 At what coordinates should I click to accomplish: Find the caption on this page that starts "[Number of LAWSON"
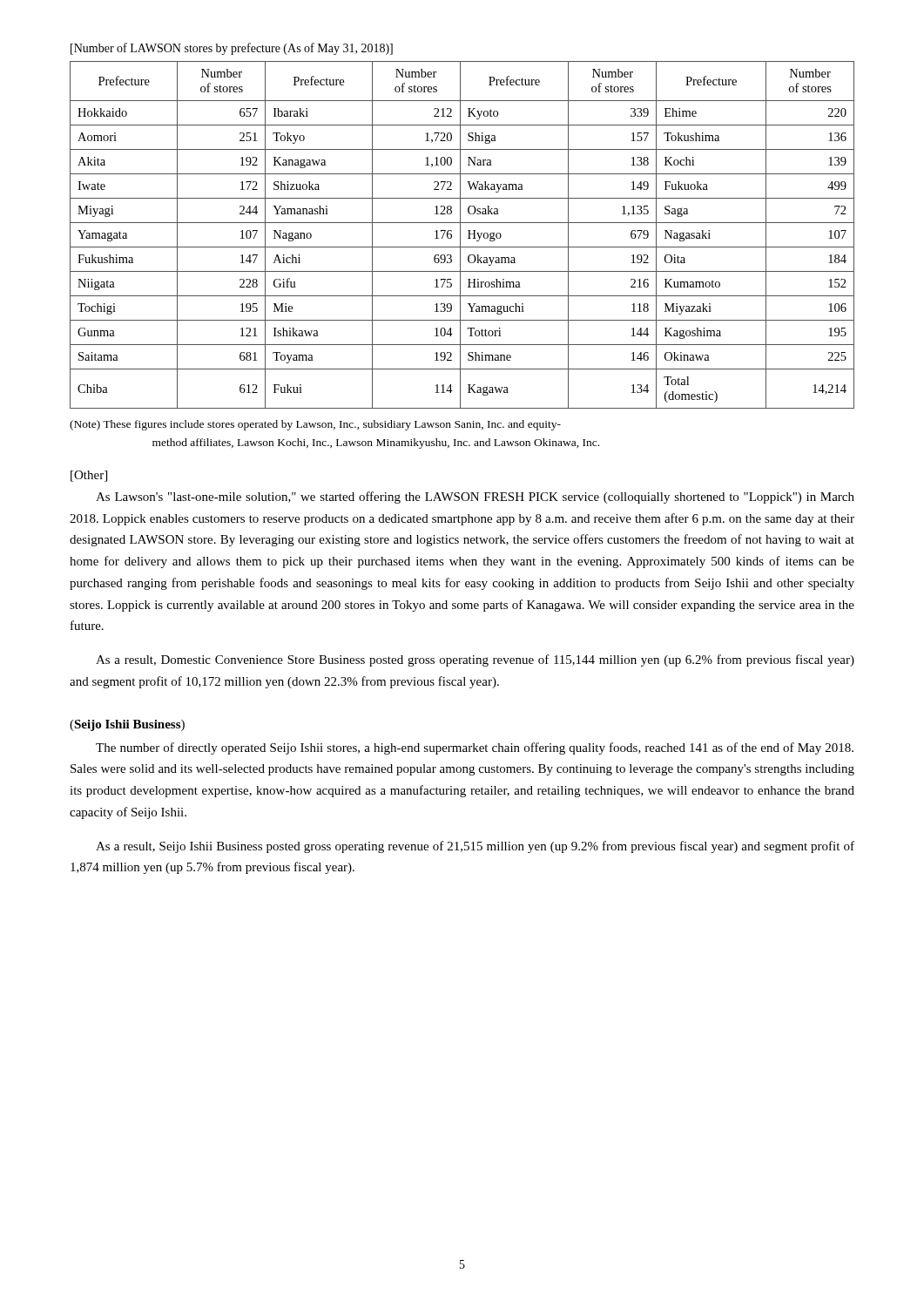pos(232,48)
